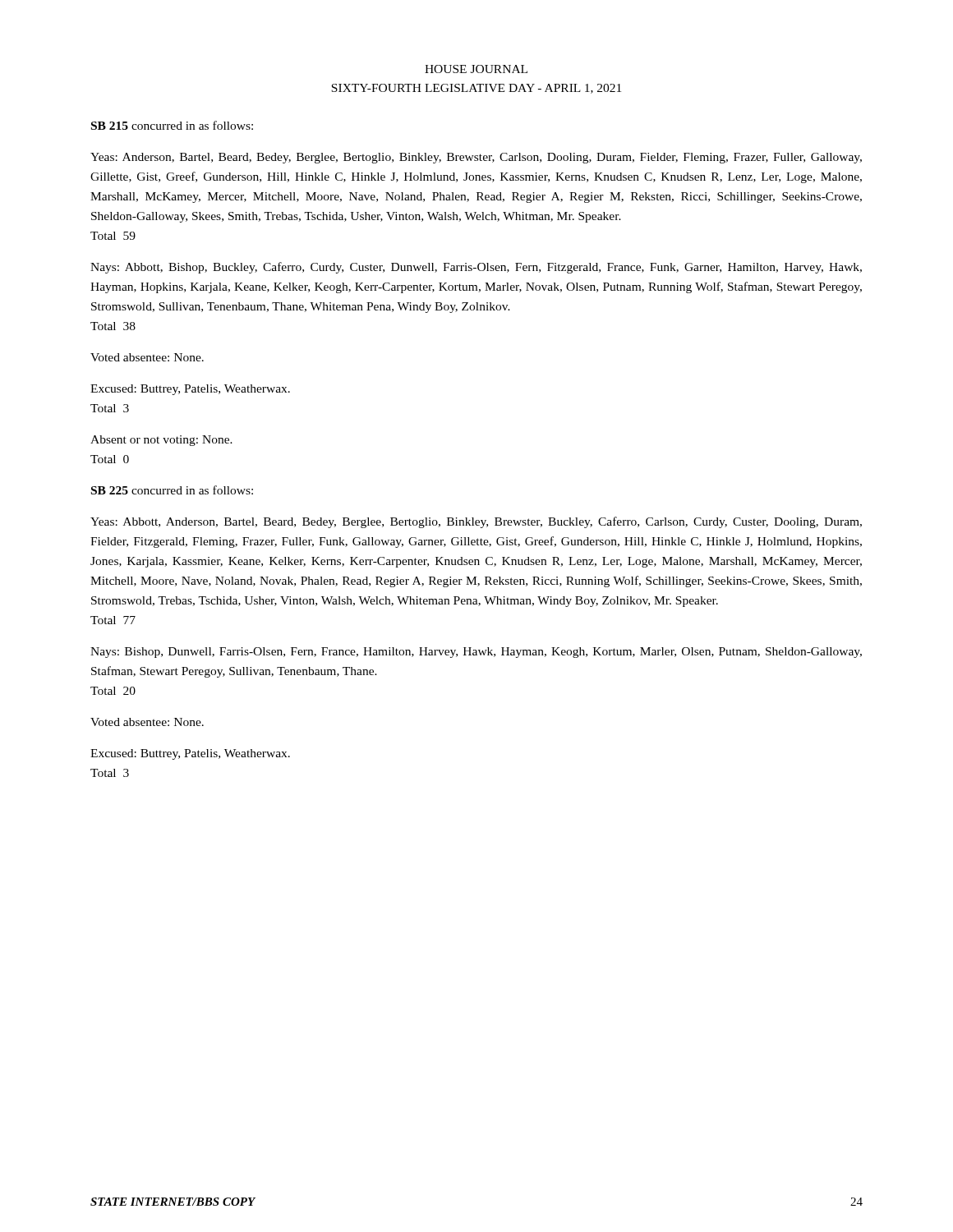
Task: Navigate to the region starting "Nays: Abbott, Bishop, Buckley, Caferro, Curdy, Custer,"
Action: pos(476,296)
